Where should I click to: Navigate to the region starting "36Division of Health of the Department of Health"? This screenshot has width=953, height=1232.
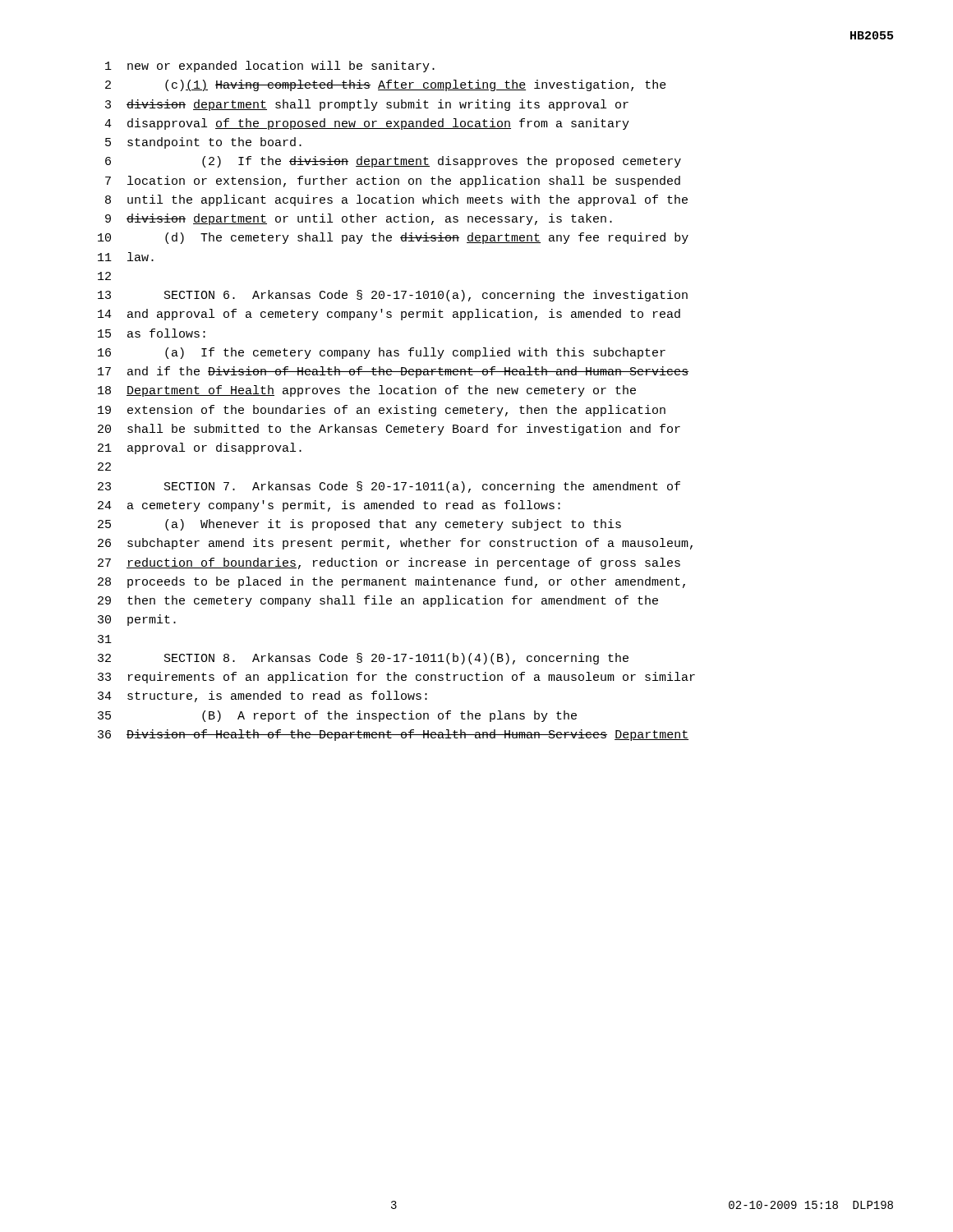tap(488, 735)
